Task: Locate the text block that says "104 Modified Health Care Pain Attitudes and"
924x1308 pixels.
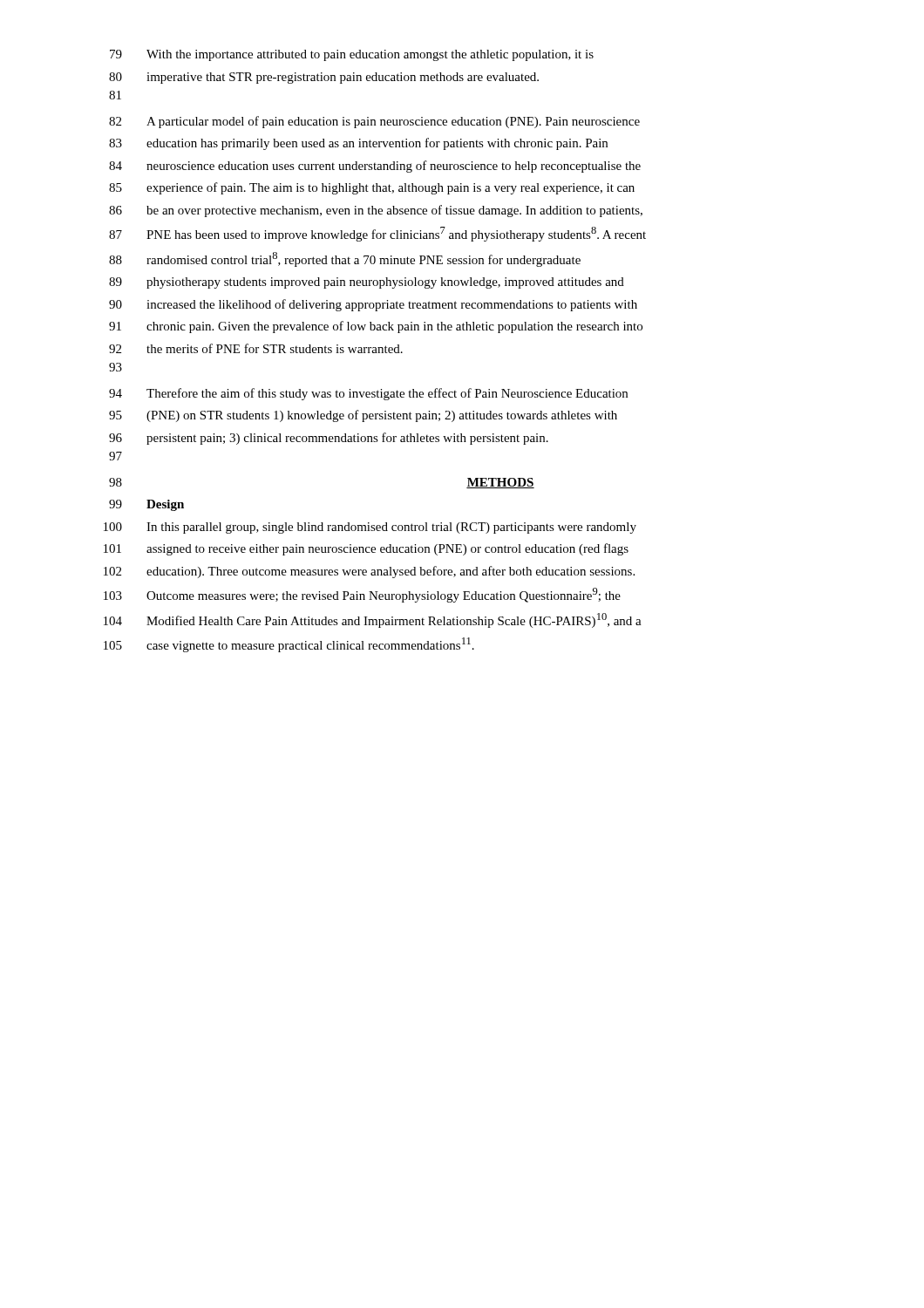Action: coord(471,620)
